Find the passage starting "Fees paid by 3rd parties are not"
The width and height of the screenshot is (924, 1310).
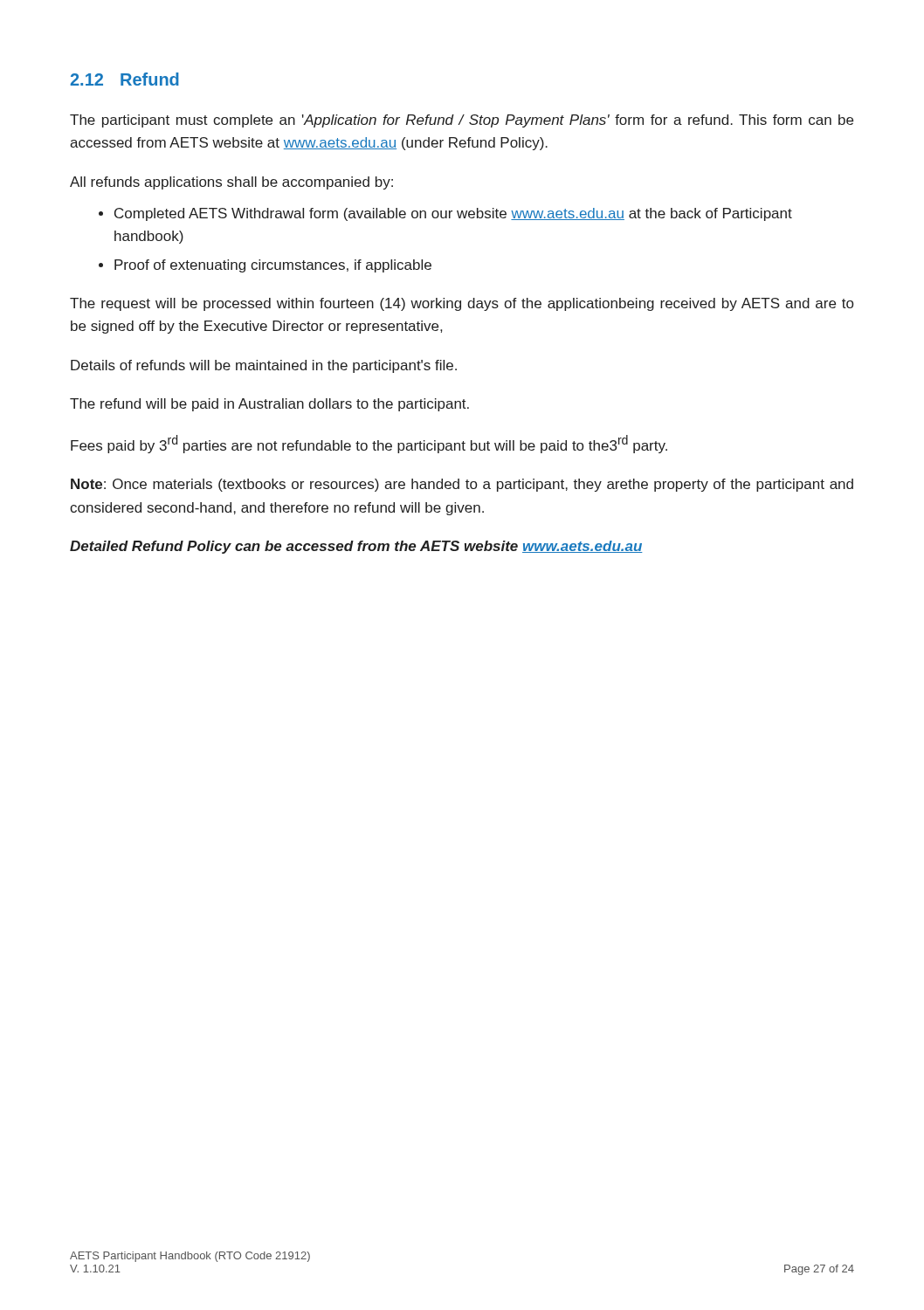[x=369, y=444]
